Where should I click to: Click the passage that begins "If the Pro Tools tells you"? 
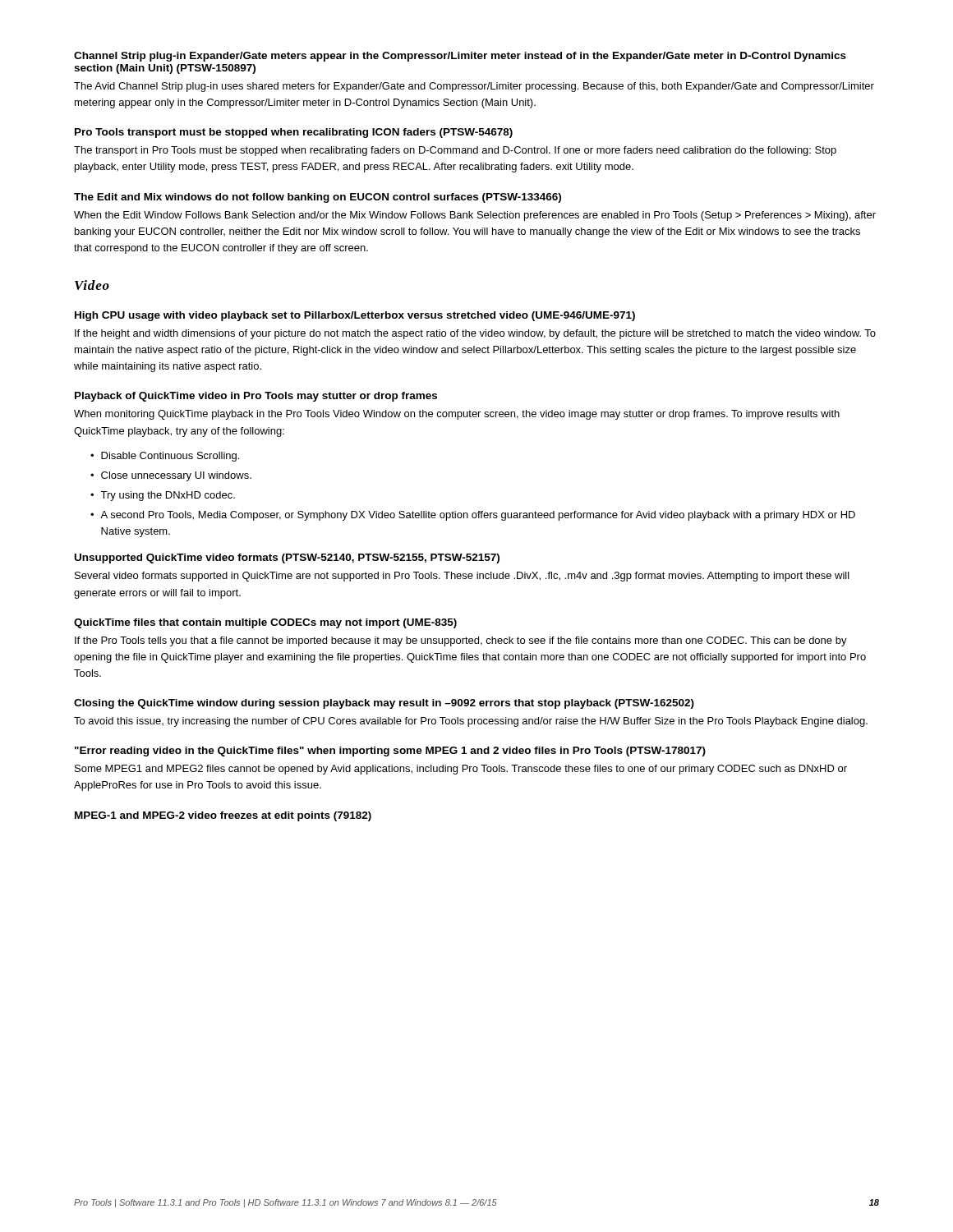pyautogui.click(x=470, y=656)
